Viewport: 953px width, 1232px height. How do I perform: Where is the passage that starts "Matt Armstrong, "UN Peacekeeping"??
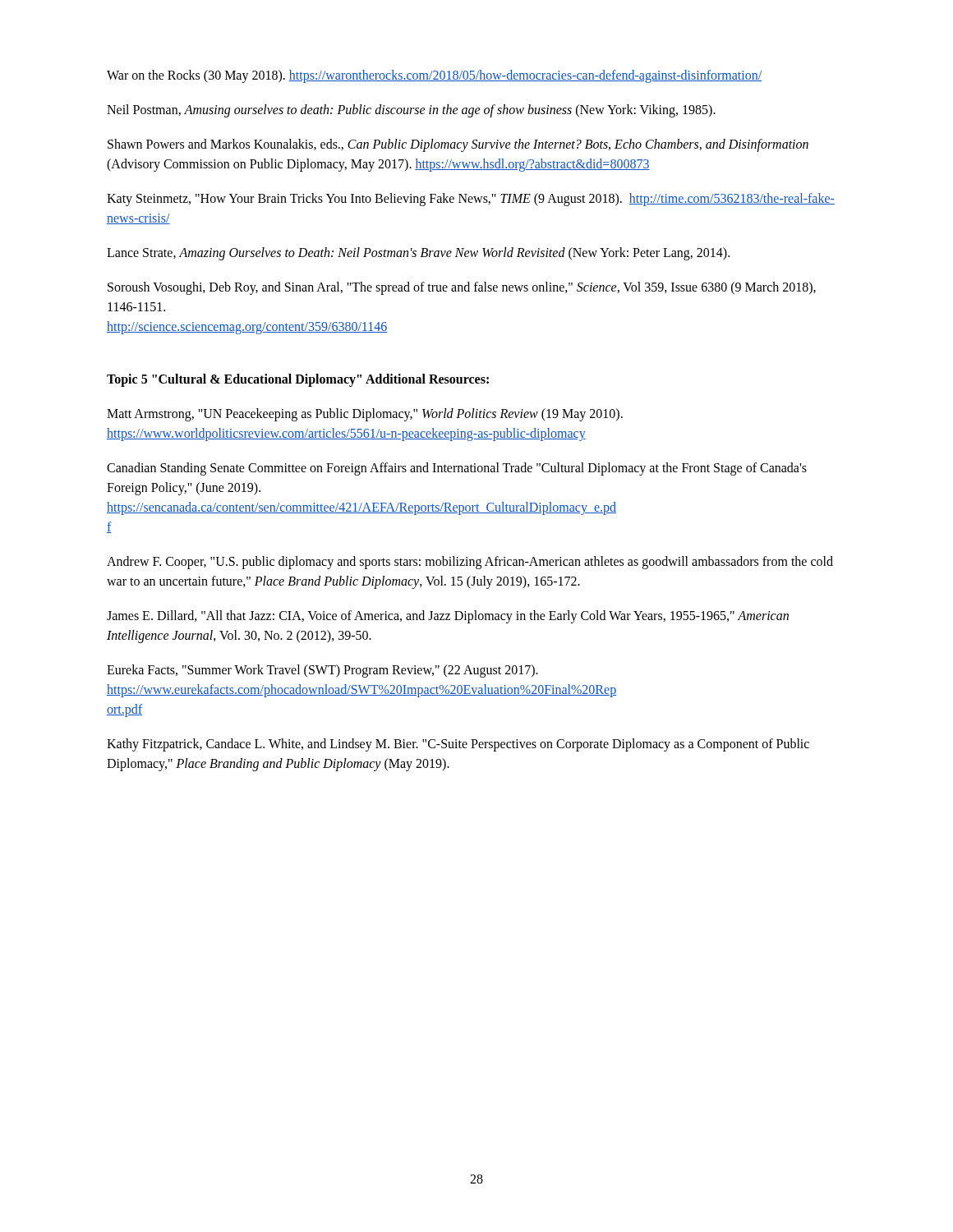click(x=365, y=423)
